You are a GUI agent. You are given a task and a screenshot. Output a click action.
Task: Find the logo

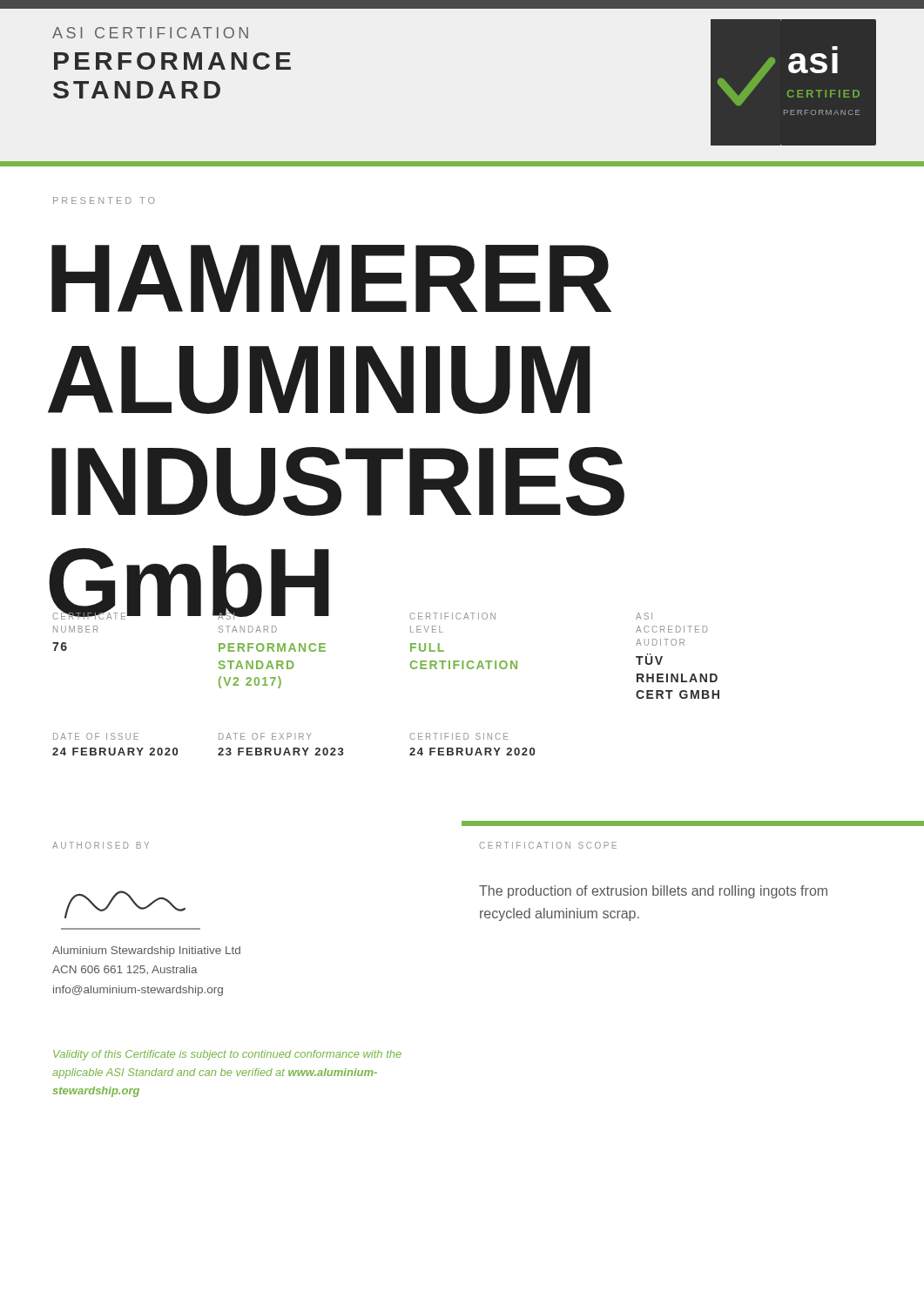(793, 82)
